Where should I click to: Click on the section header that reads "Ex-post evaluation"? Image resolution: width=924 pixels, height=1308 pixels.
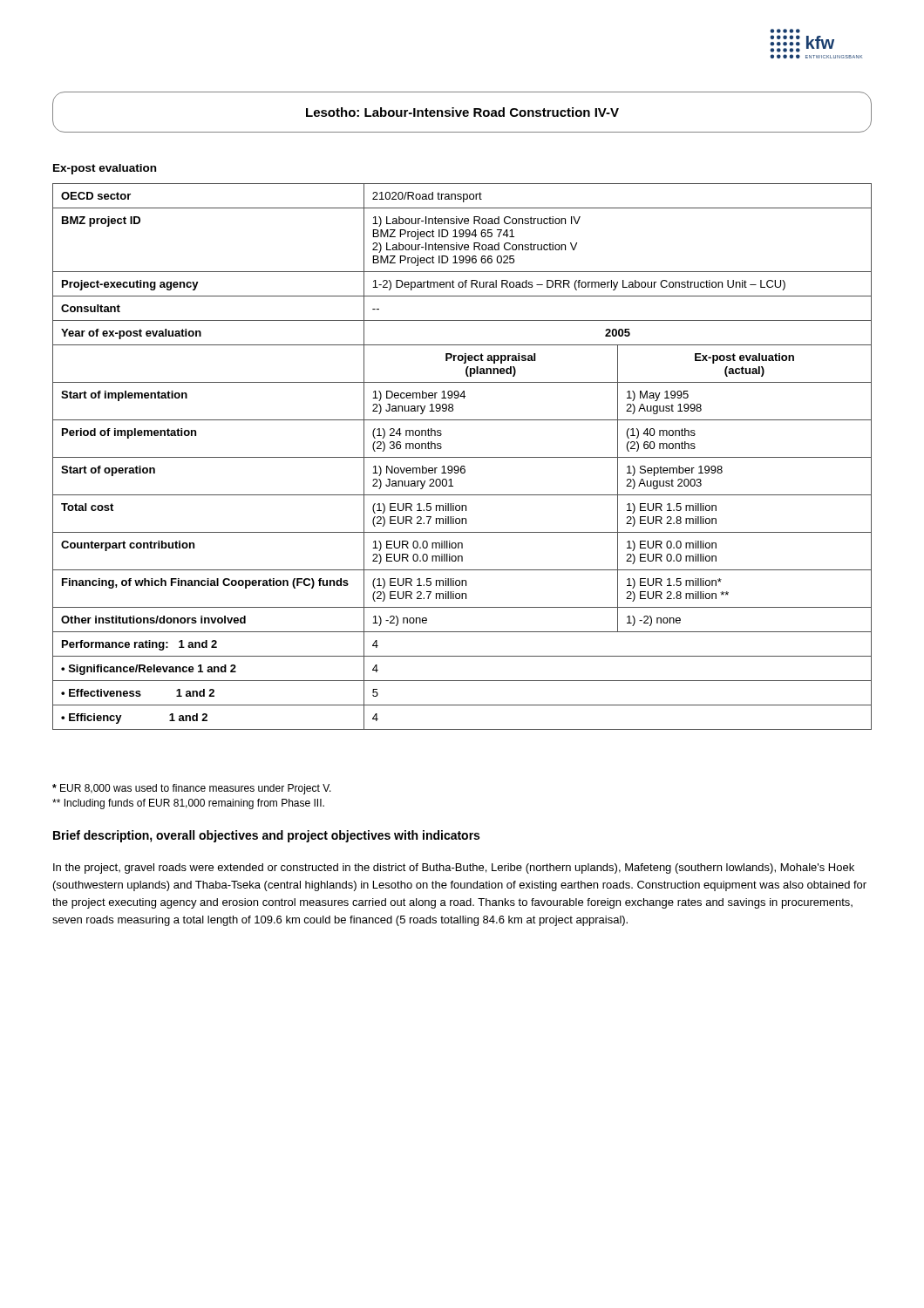tap(105, 168)
